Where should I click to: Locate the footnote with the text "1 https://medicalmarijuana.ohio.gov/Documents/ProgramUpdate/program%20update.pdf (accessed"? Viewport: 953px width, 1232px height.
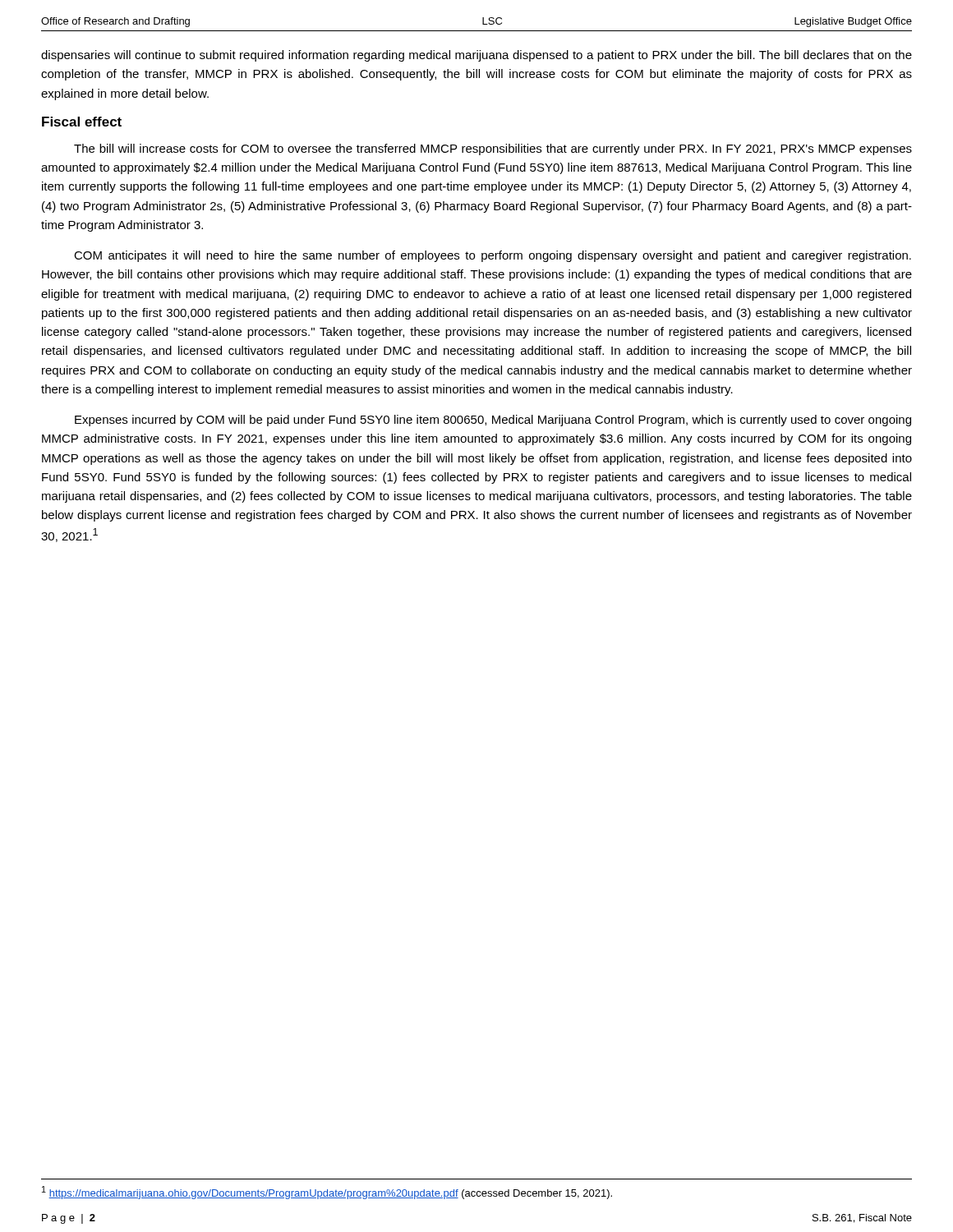click(x=327, y=1192)
